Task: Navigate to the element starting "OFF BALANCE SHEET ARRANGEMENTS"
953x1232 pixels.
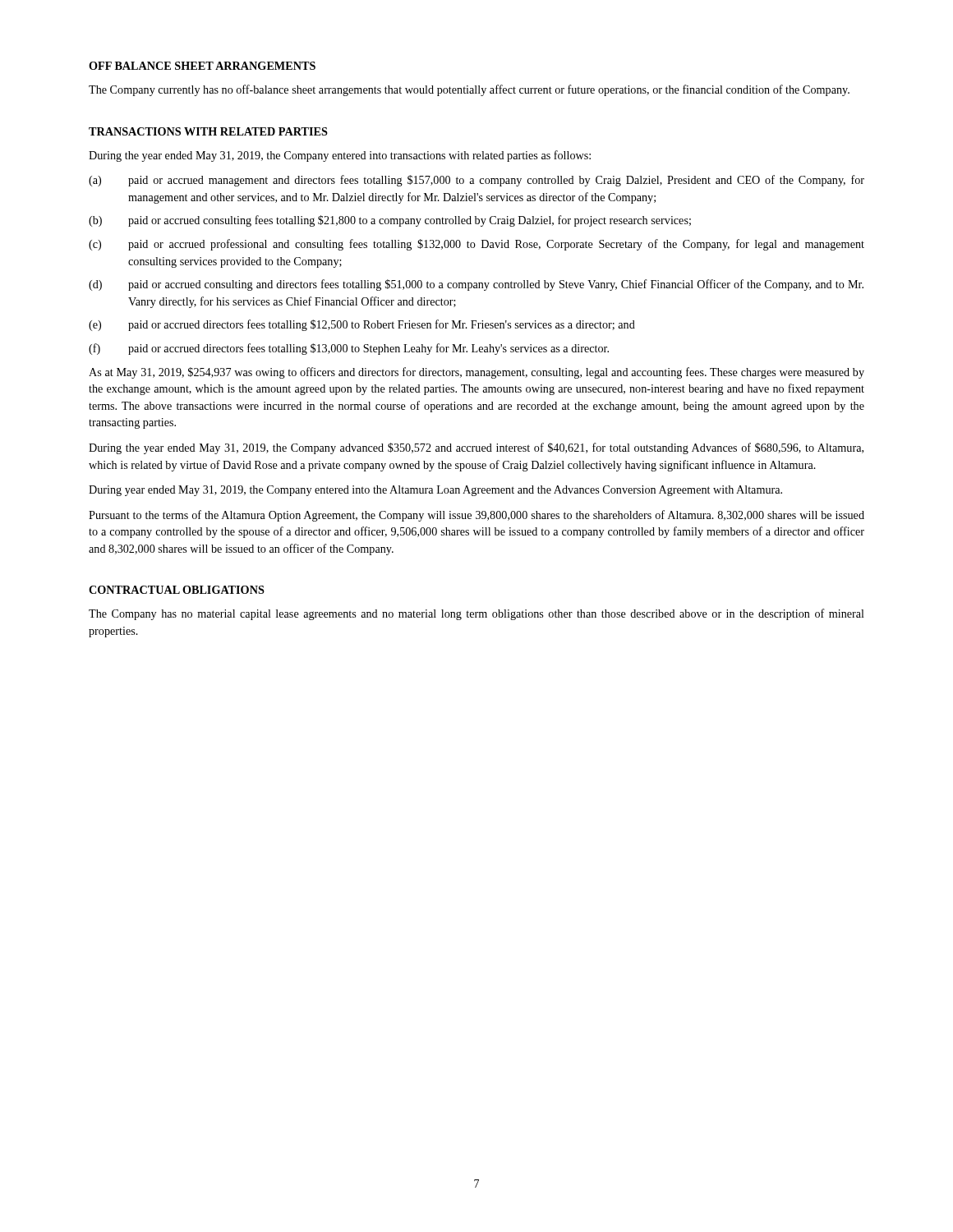Action: tap(202, 66)
